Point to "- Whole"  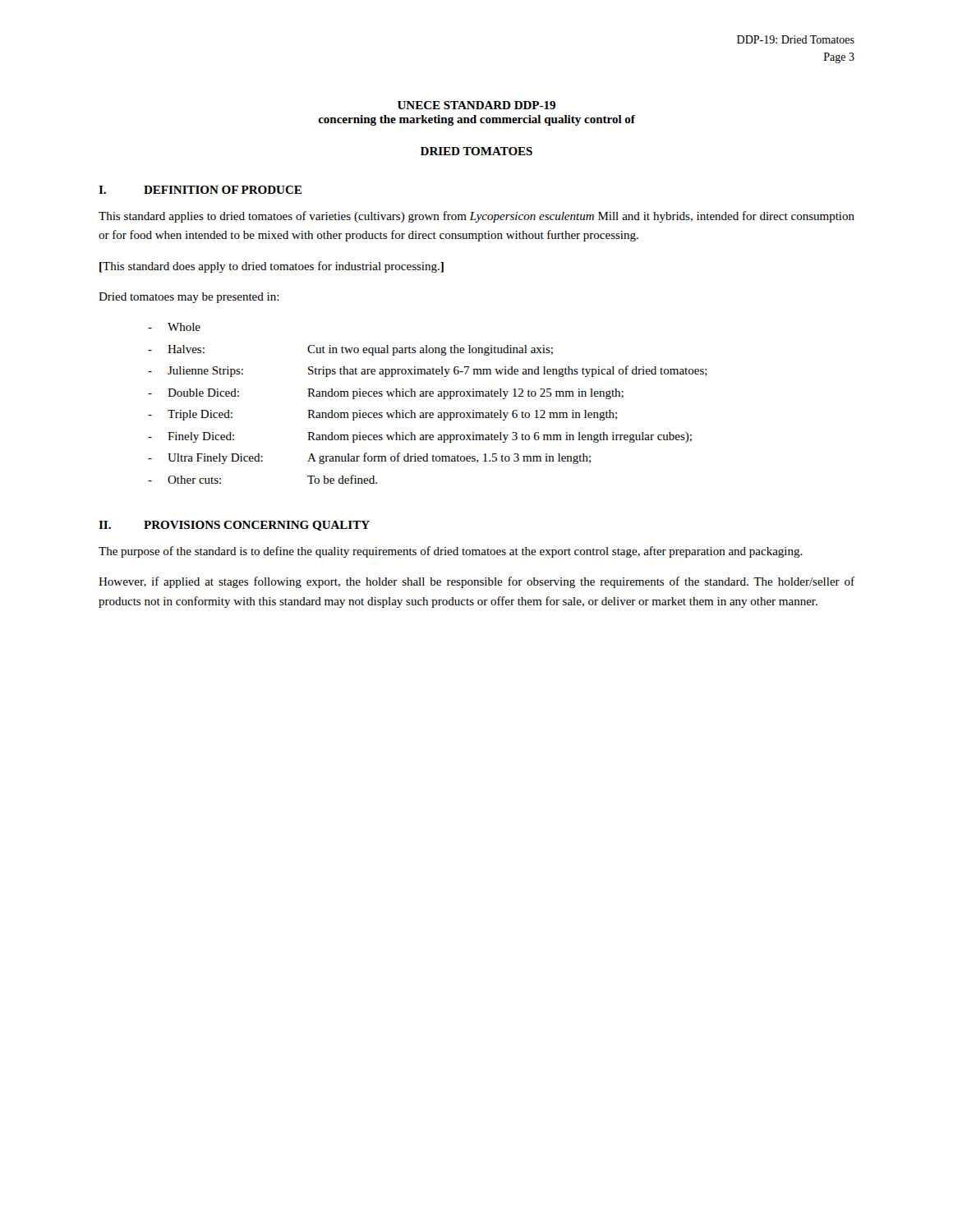pos(174,327)
